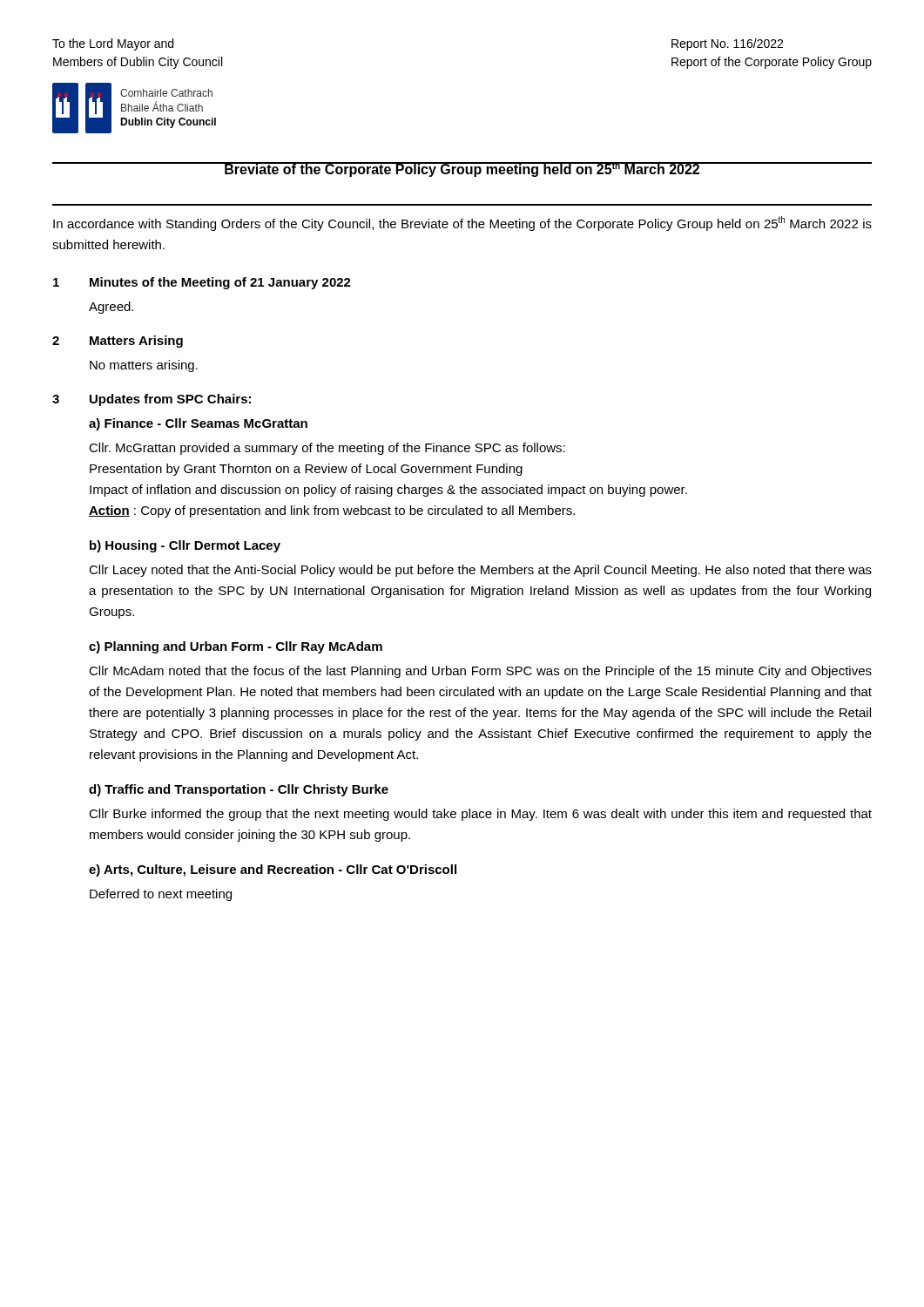Click on the list item that reads "d) Traffic and Transportation"

pos(480,812)
